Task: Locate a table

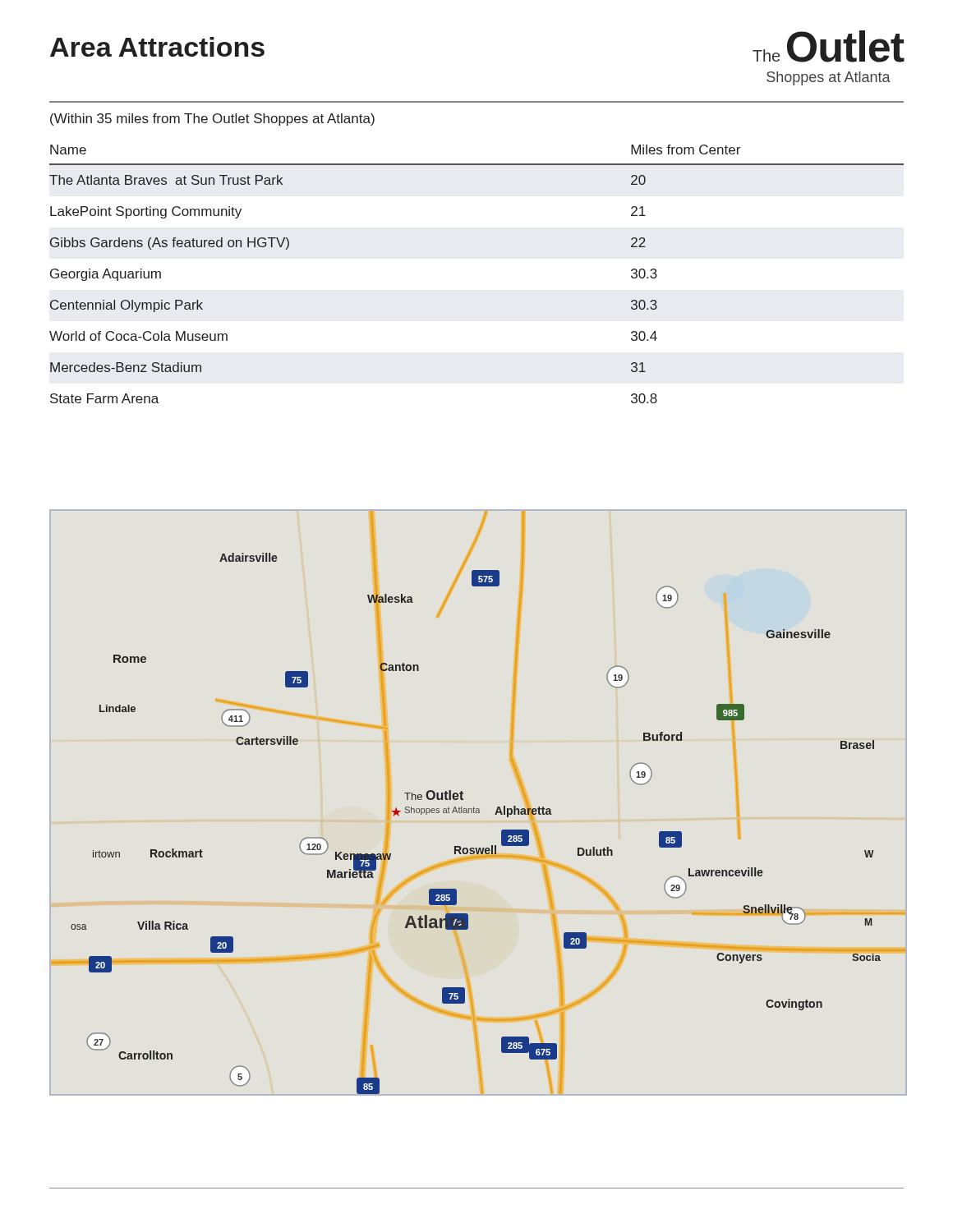Action: [476, 276]
